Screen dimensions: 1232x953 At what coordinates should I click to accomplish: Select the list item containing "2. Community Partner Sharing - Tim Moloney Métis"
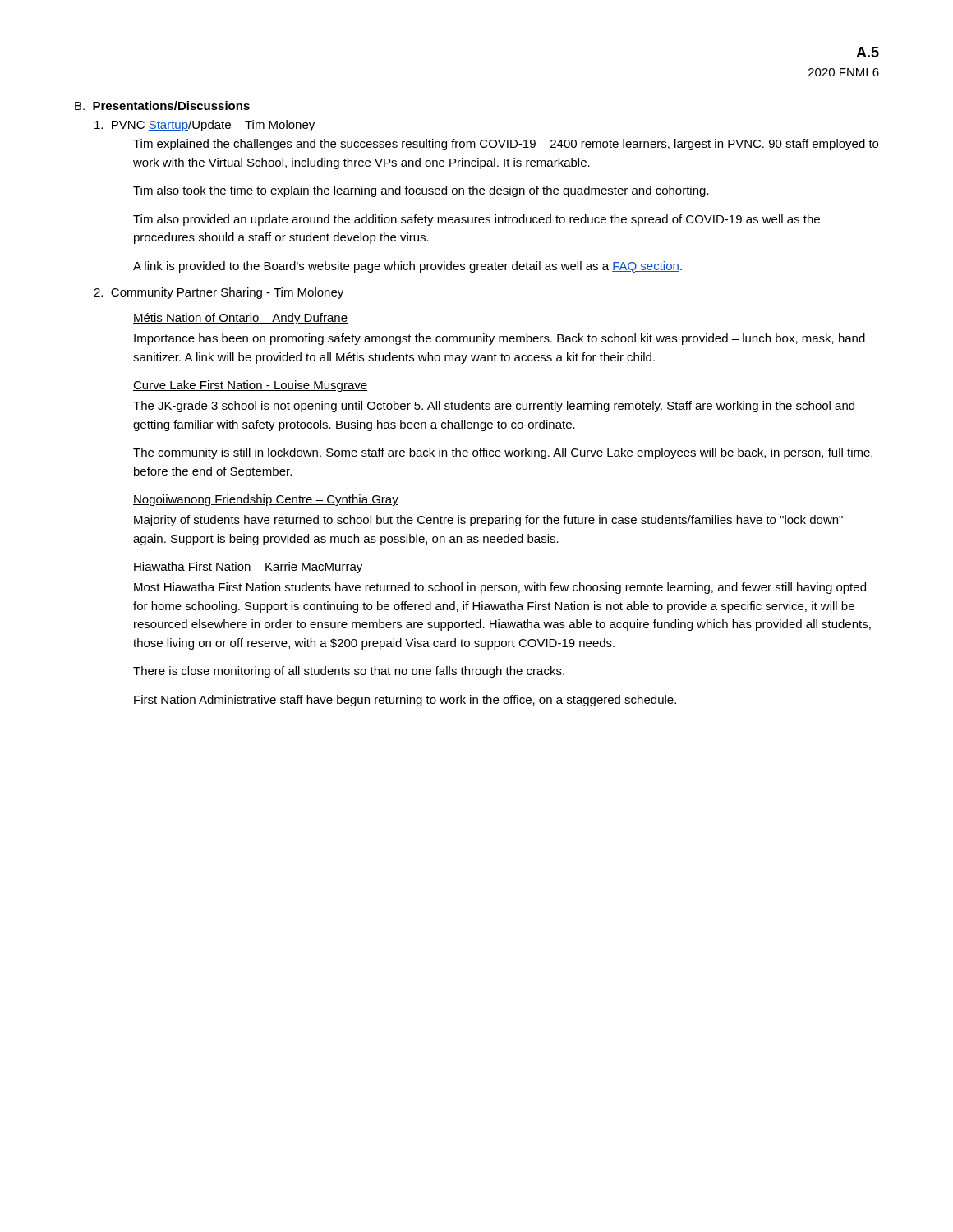tap(219, 293)
